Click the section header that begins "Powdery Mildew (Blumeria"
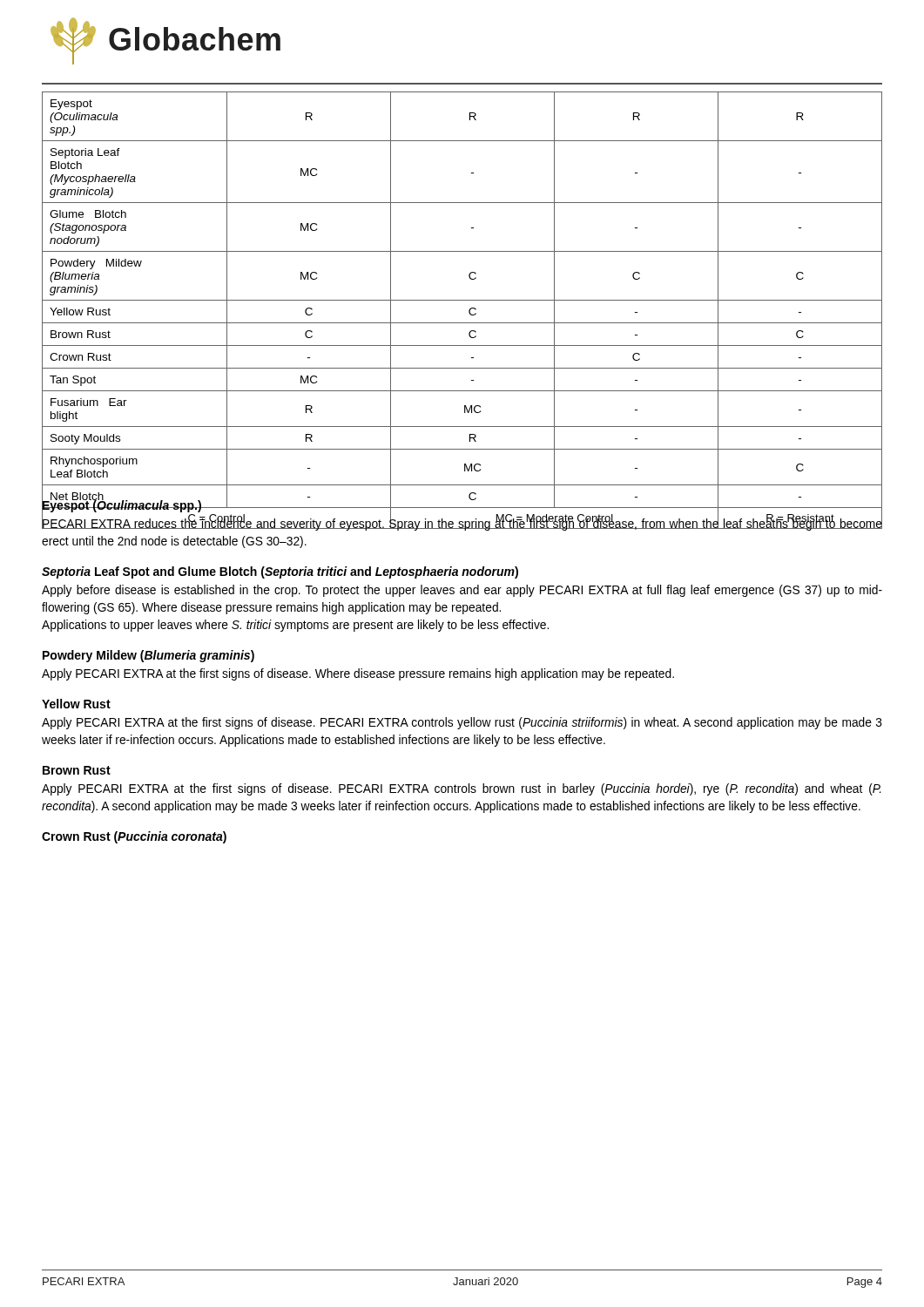Viewport: 924px width, 1307px height. 148,655
